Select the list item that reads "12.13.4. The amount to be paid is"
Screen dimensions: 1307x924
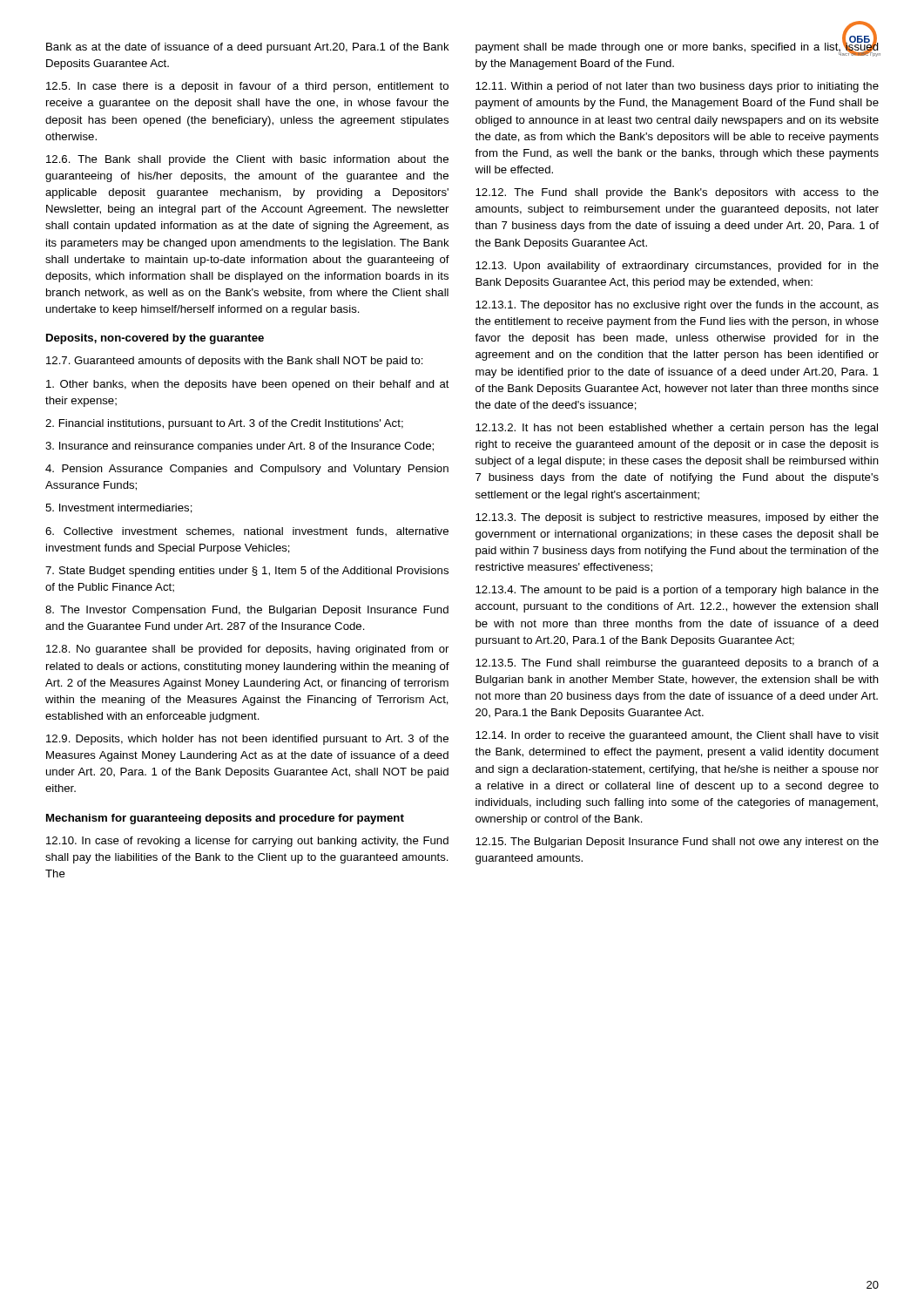(677, 615)
